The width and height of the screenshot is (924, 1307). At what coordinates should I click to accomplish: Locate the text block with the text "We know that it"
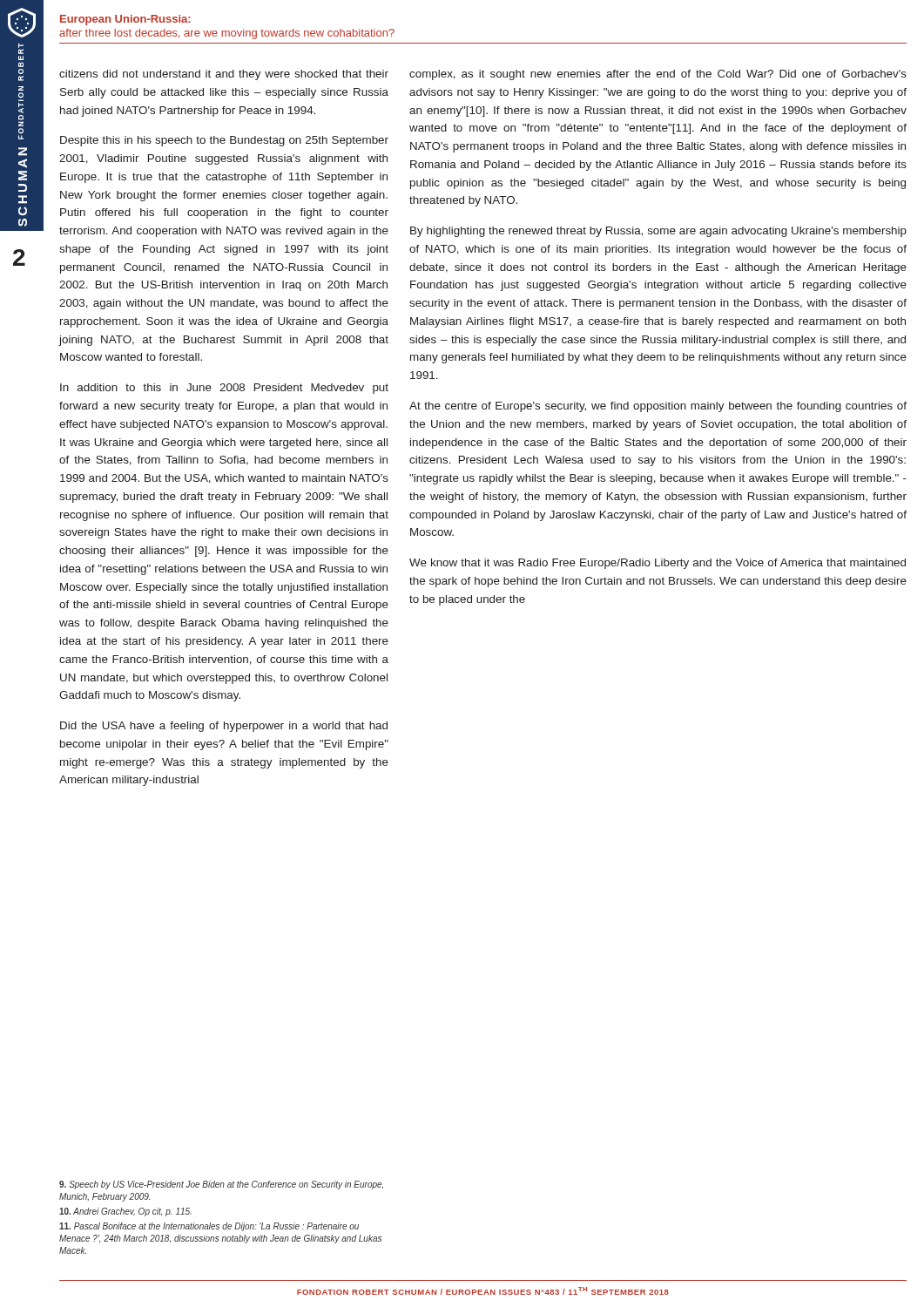coord(658,581)
